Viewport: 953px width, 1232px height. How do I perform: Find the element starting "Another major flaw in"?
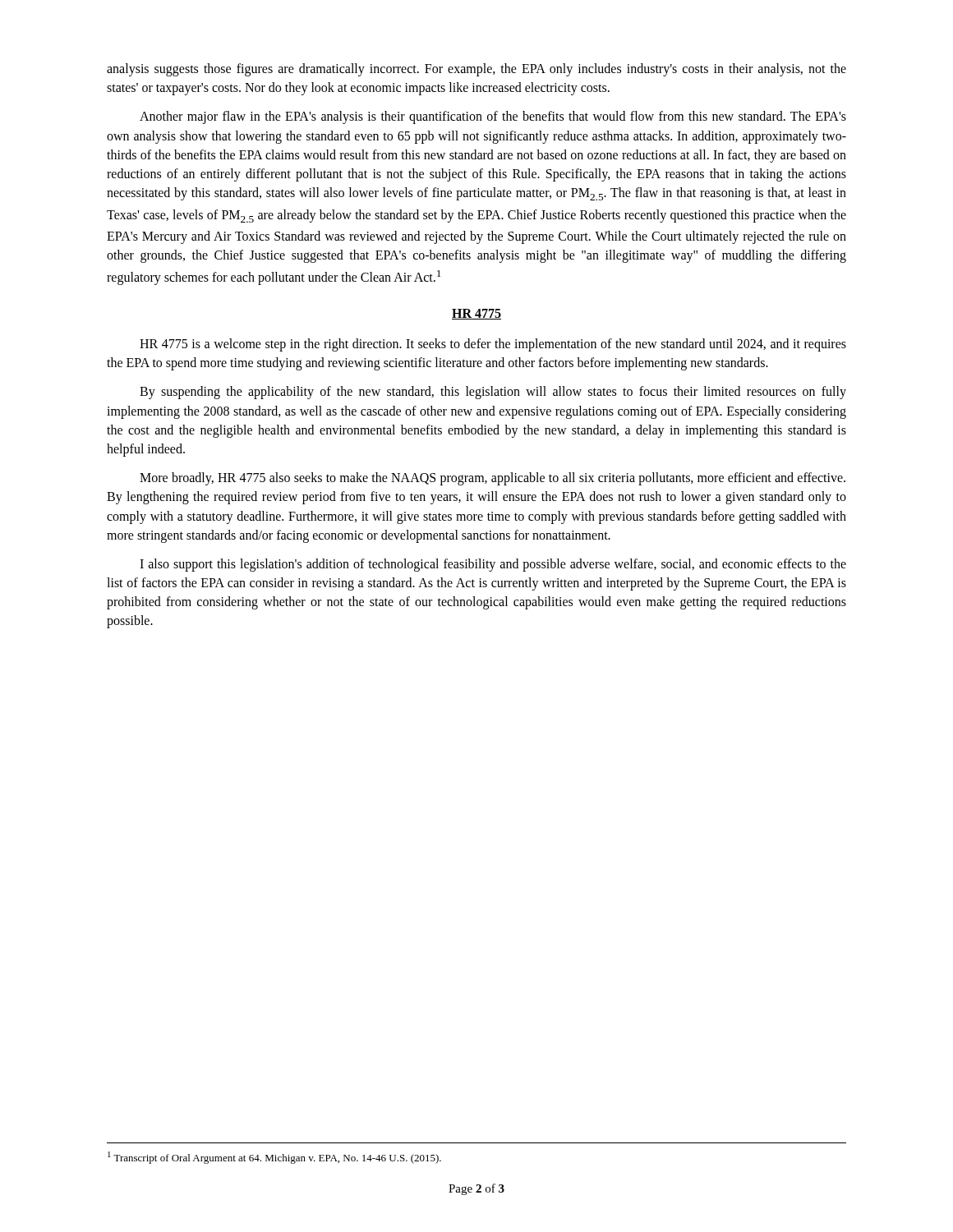pyautogui.click(x=476, y=197)
